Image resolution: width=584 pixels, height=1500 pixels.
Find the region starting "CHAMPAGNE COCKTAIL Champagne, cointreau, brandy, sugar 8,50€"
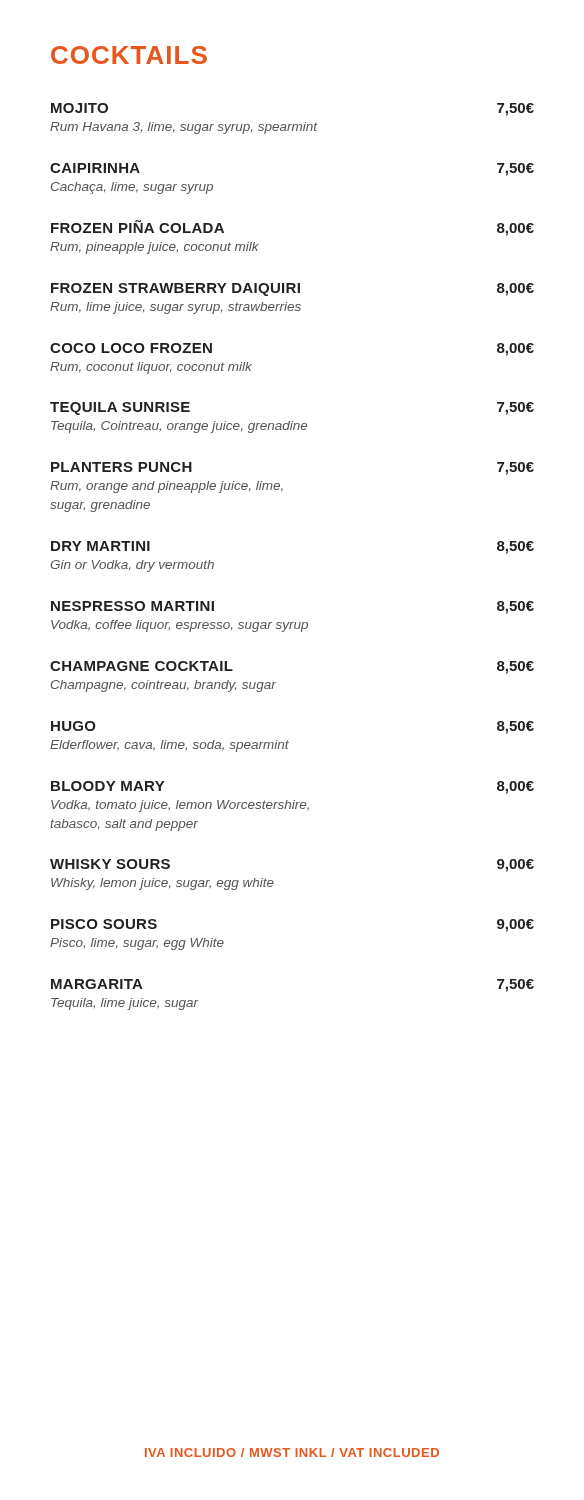144,666
